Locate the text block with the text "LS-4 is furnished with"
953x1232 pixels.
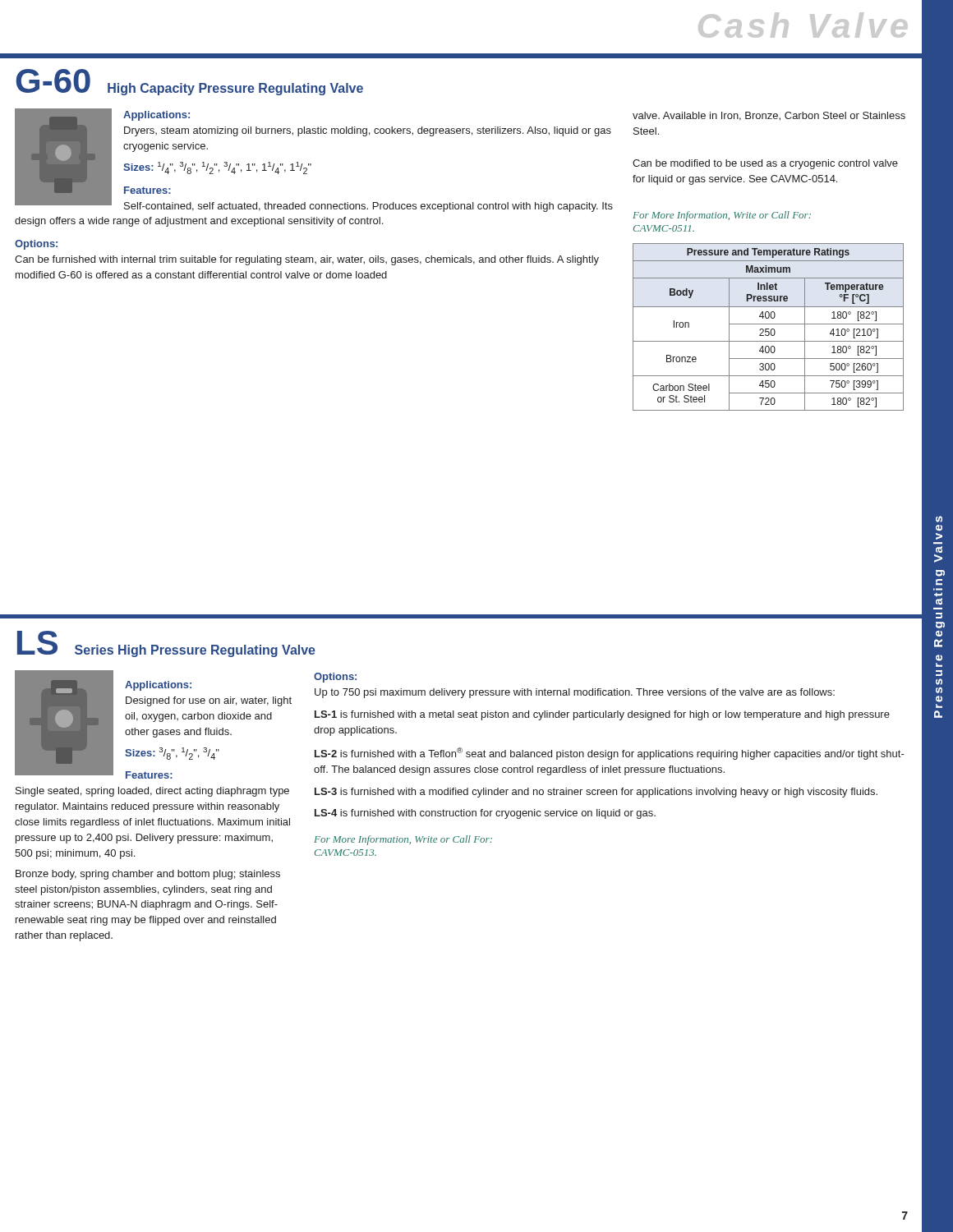click(x=613, y=814)
